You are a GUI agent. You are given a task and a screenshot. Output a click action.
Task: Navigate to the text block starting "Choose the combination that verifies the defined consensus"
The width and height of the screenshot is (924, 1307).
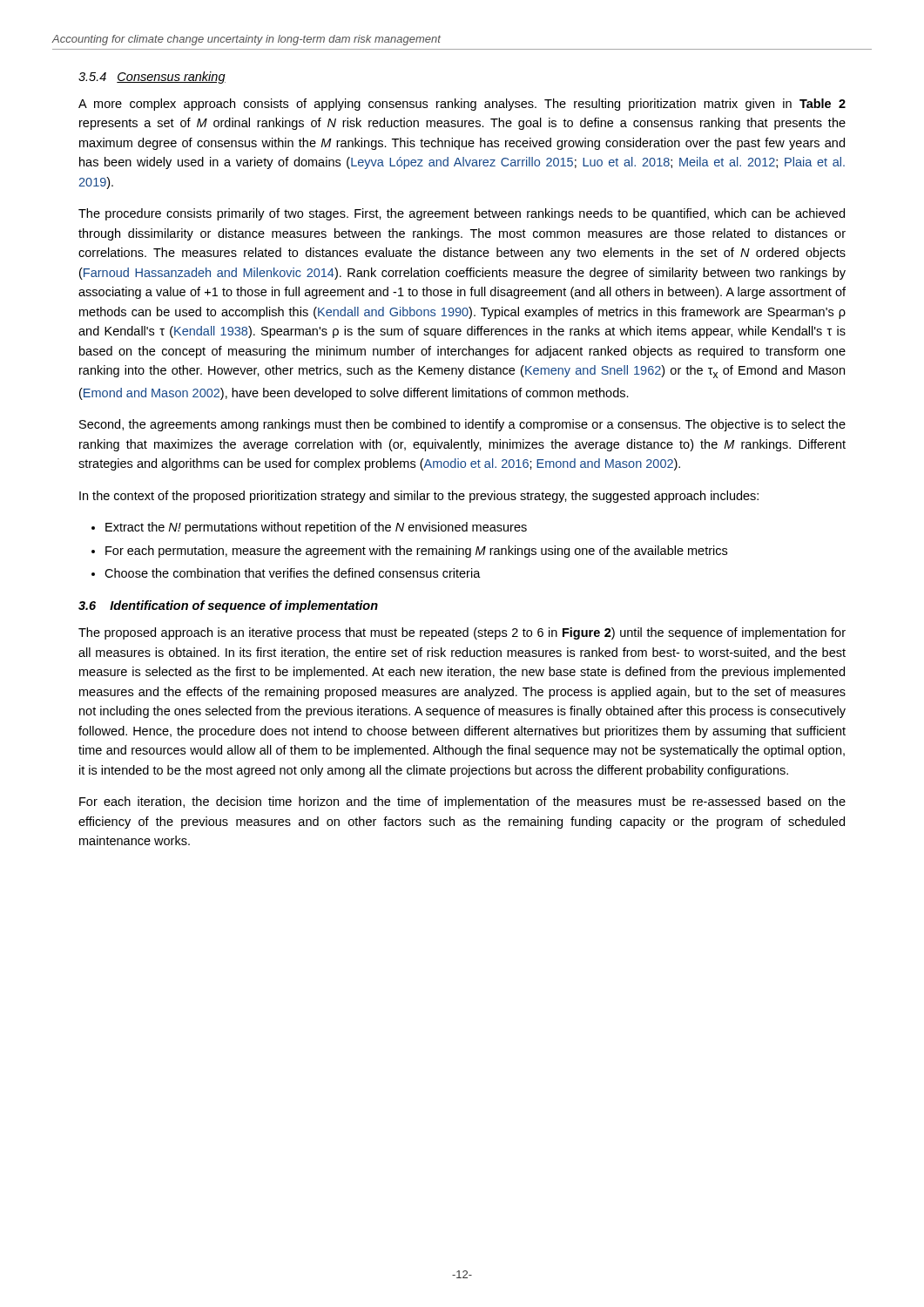click(292, 573)
